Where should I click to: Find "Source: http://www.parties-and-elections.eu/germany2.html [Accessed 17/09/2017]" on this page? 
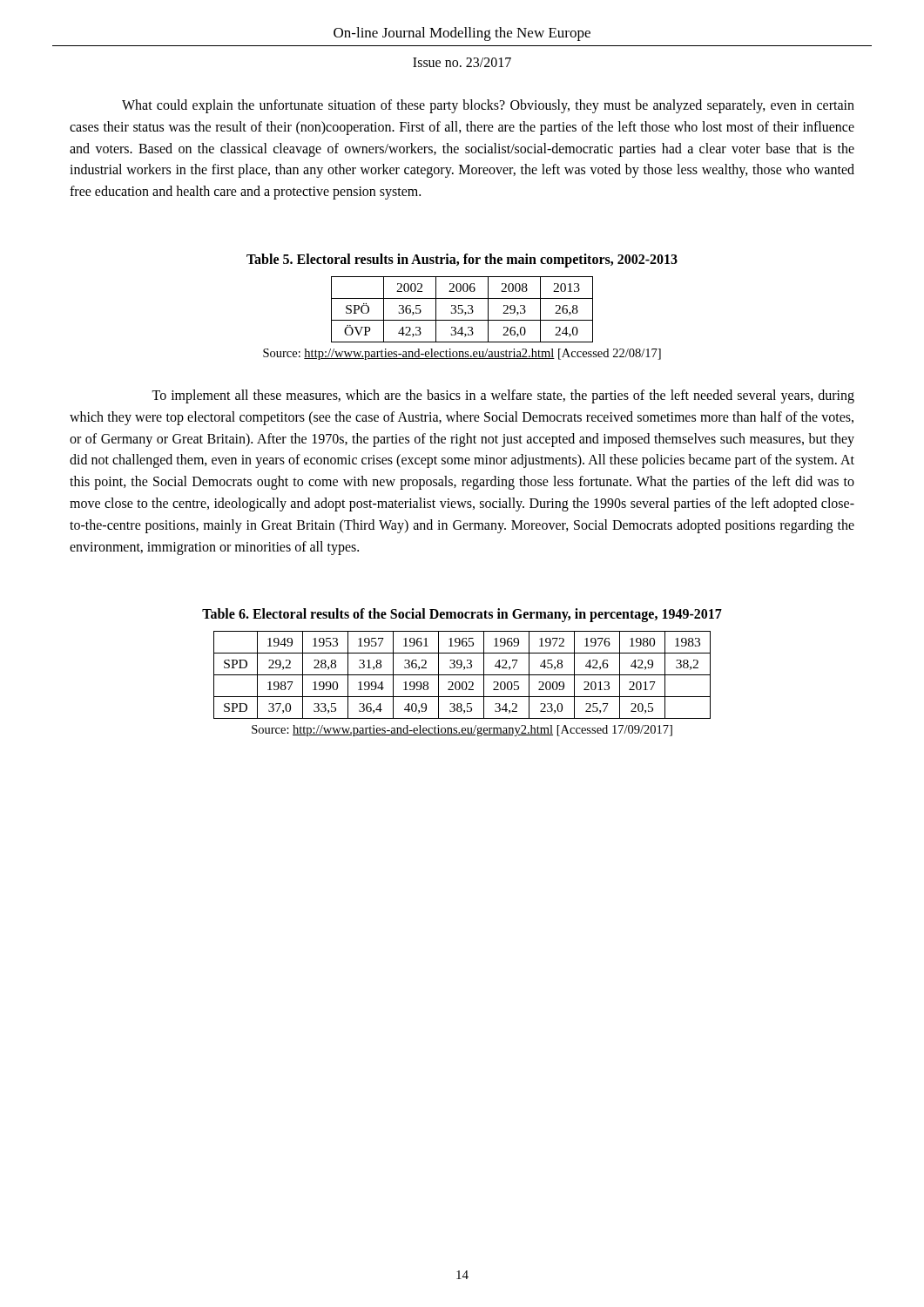click(x=462, y=730)
